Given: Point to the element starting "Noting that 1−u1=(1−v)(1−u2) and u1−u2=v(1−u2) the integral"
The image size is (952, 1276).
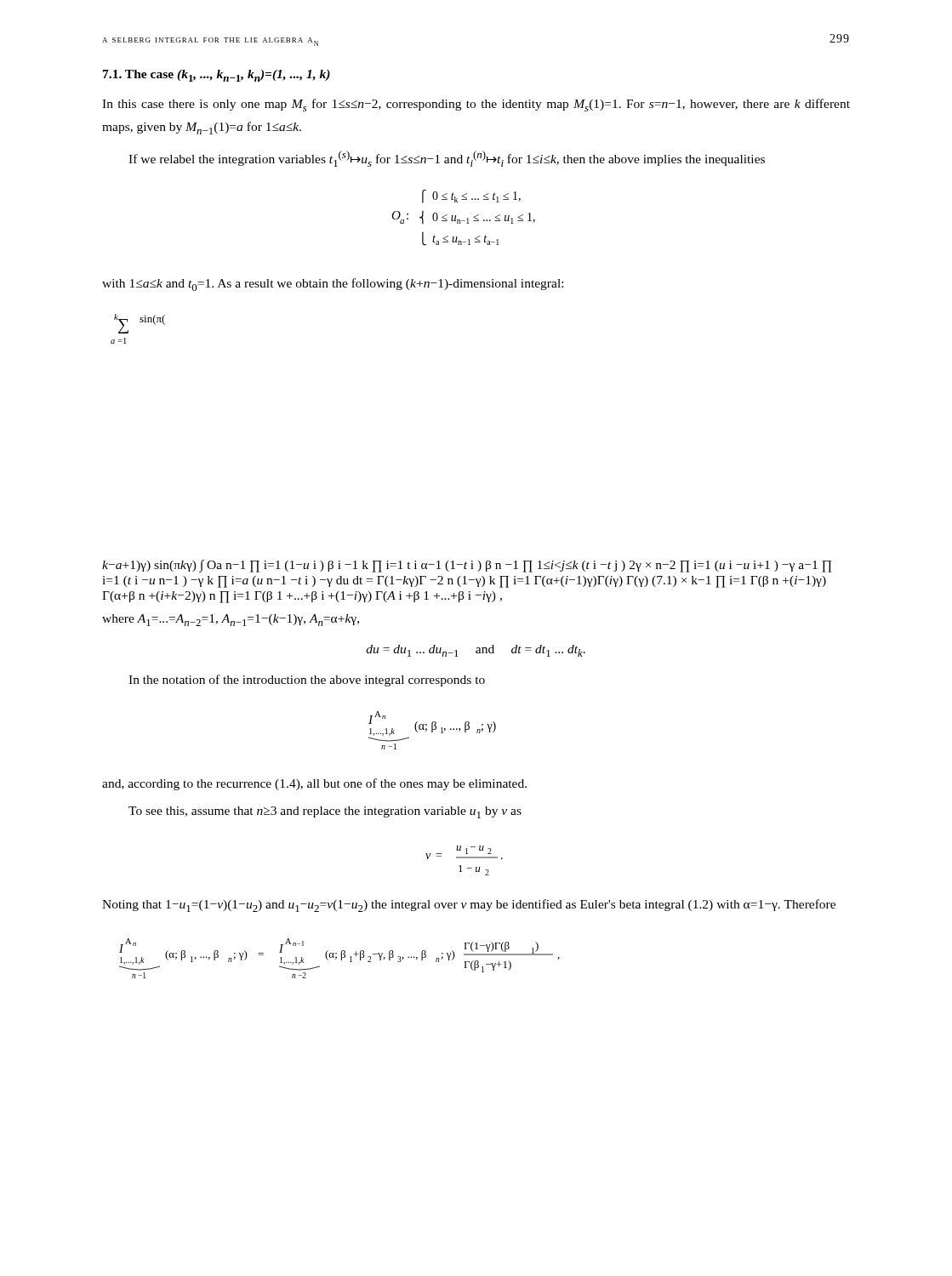Looking at the screenshot, I should tap(469, 906).
